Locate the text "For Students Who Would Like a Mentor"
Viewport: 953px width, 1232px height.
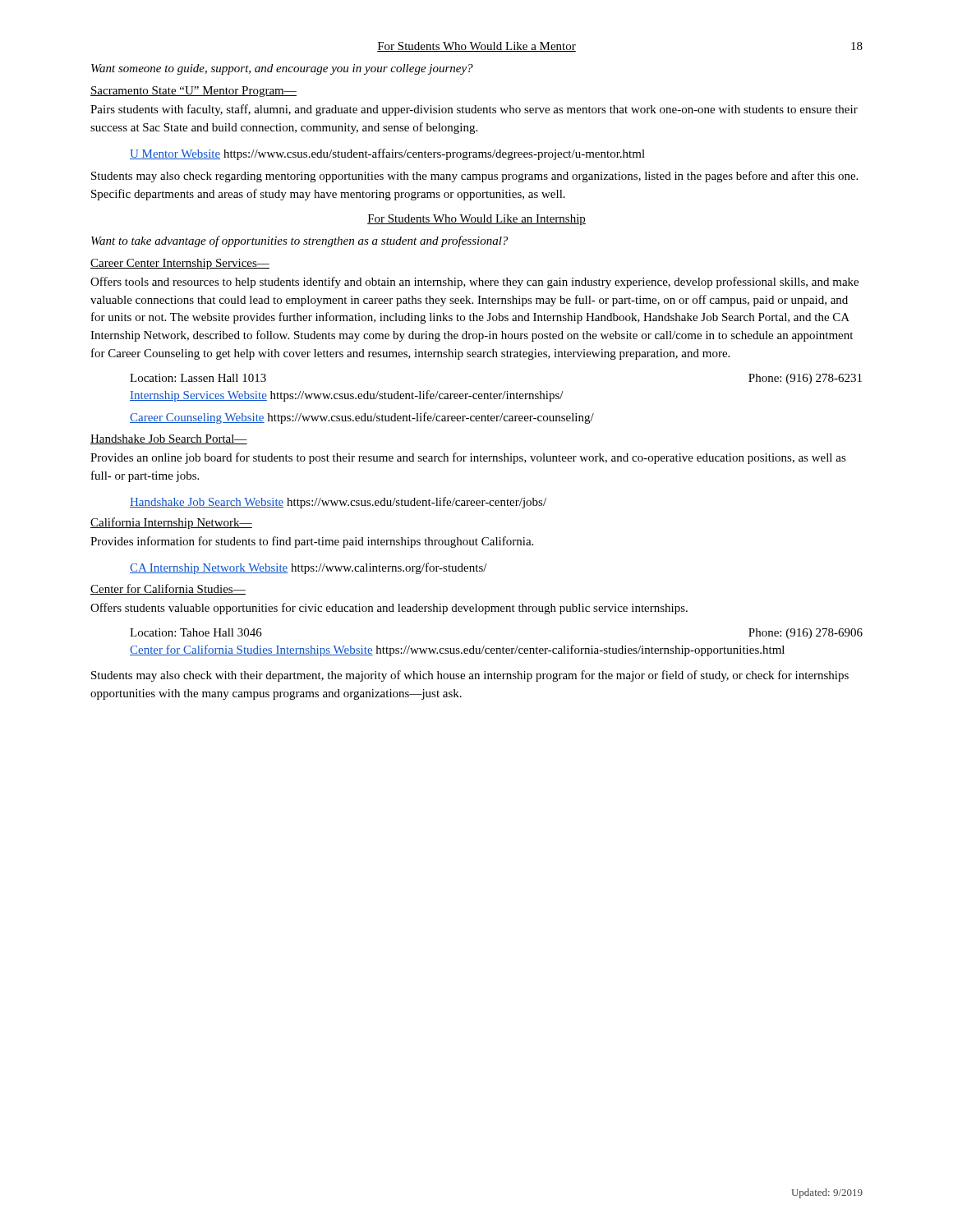(x=476, y=46)
